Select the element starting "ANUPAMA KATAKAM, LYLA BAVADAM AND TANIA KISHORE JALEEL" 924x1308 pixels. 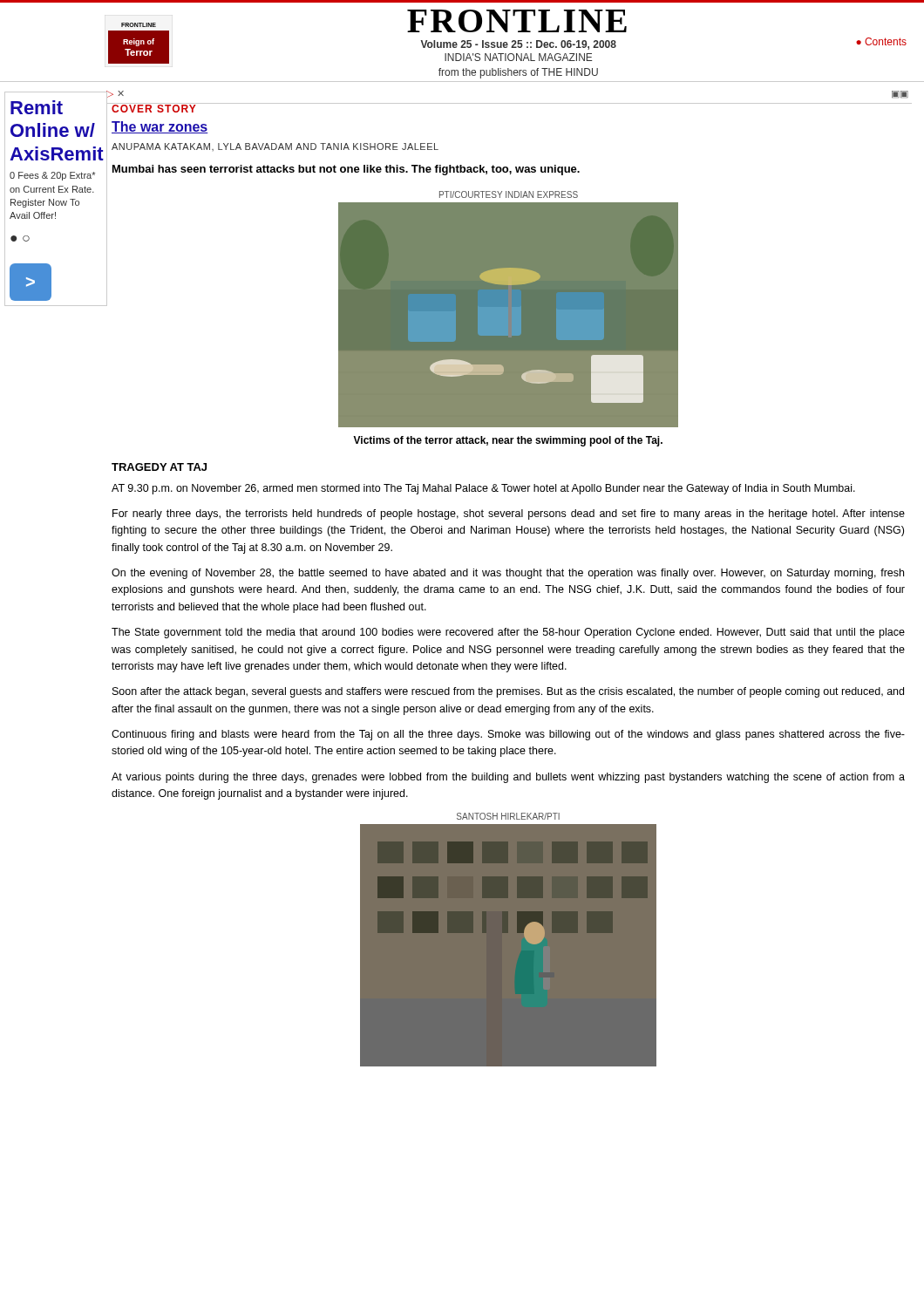pyautogui.click(x=275, y=146)
